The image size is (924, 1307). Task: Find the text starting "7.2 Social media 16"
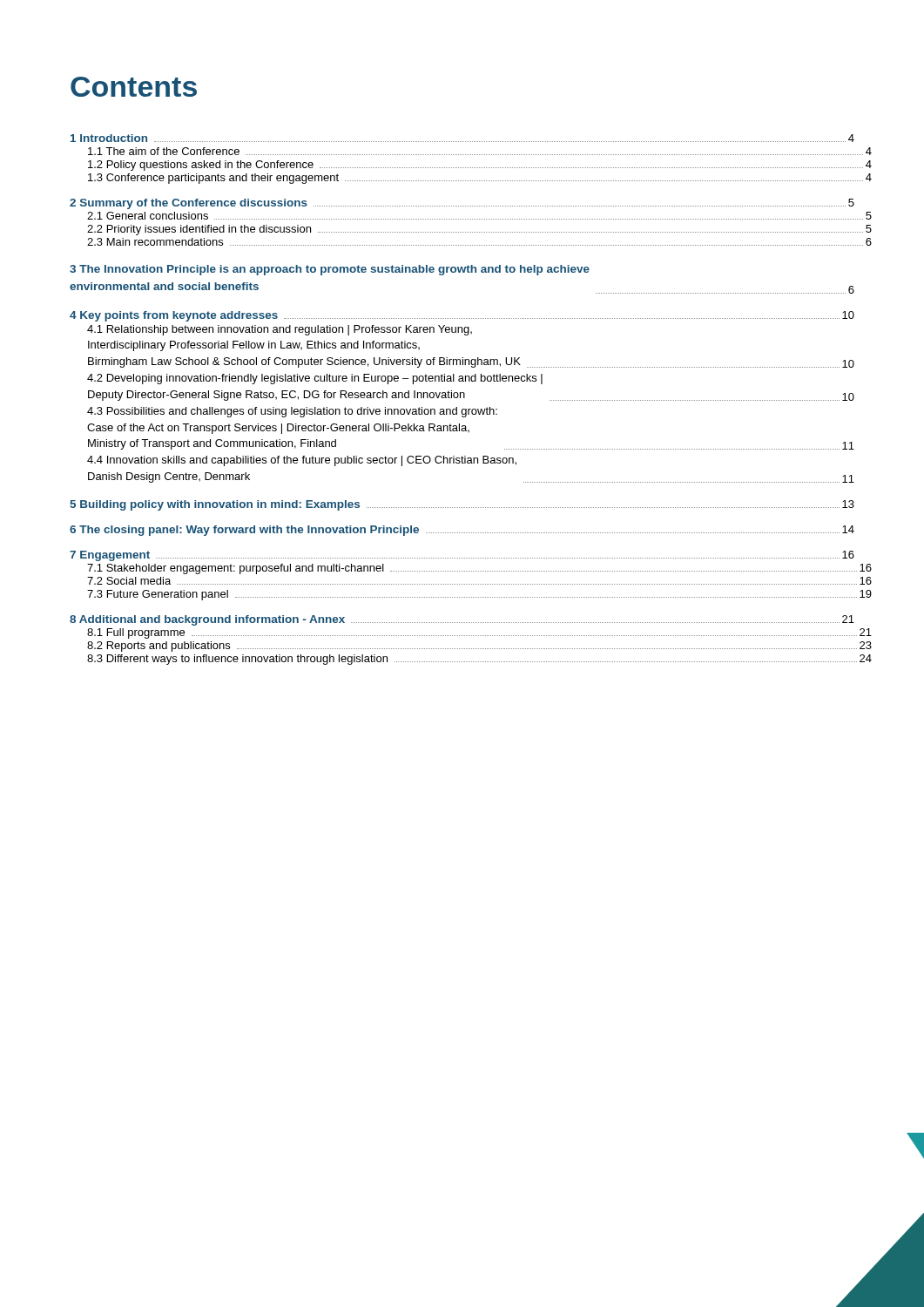pyautogui.click(x=479, y=581)
